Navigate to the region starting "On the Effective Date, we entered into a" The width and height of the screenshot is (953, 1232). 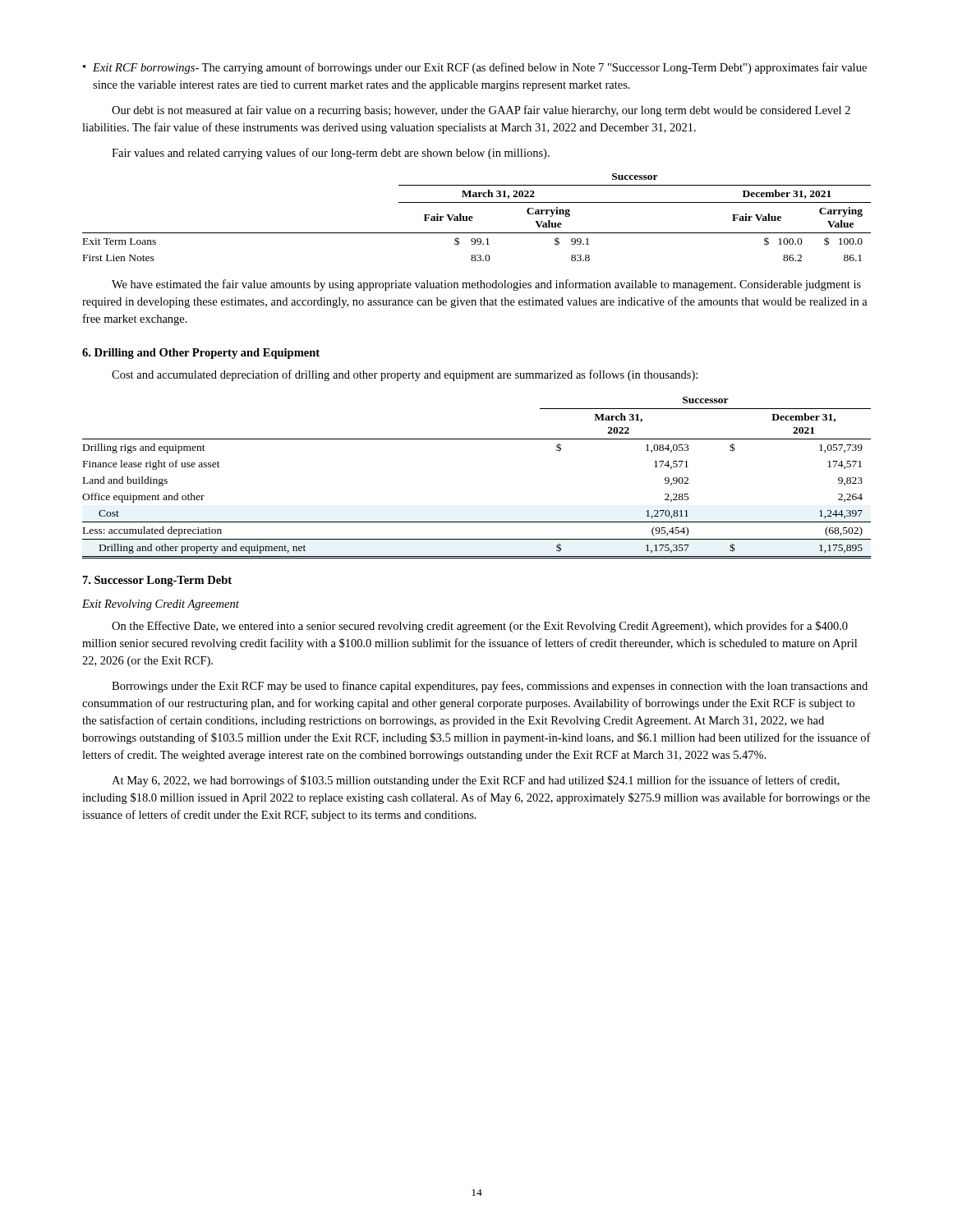(470, 643)
